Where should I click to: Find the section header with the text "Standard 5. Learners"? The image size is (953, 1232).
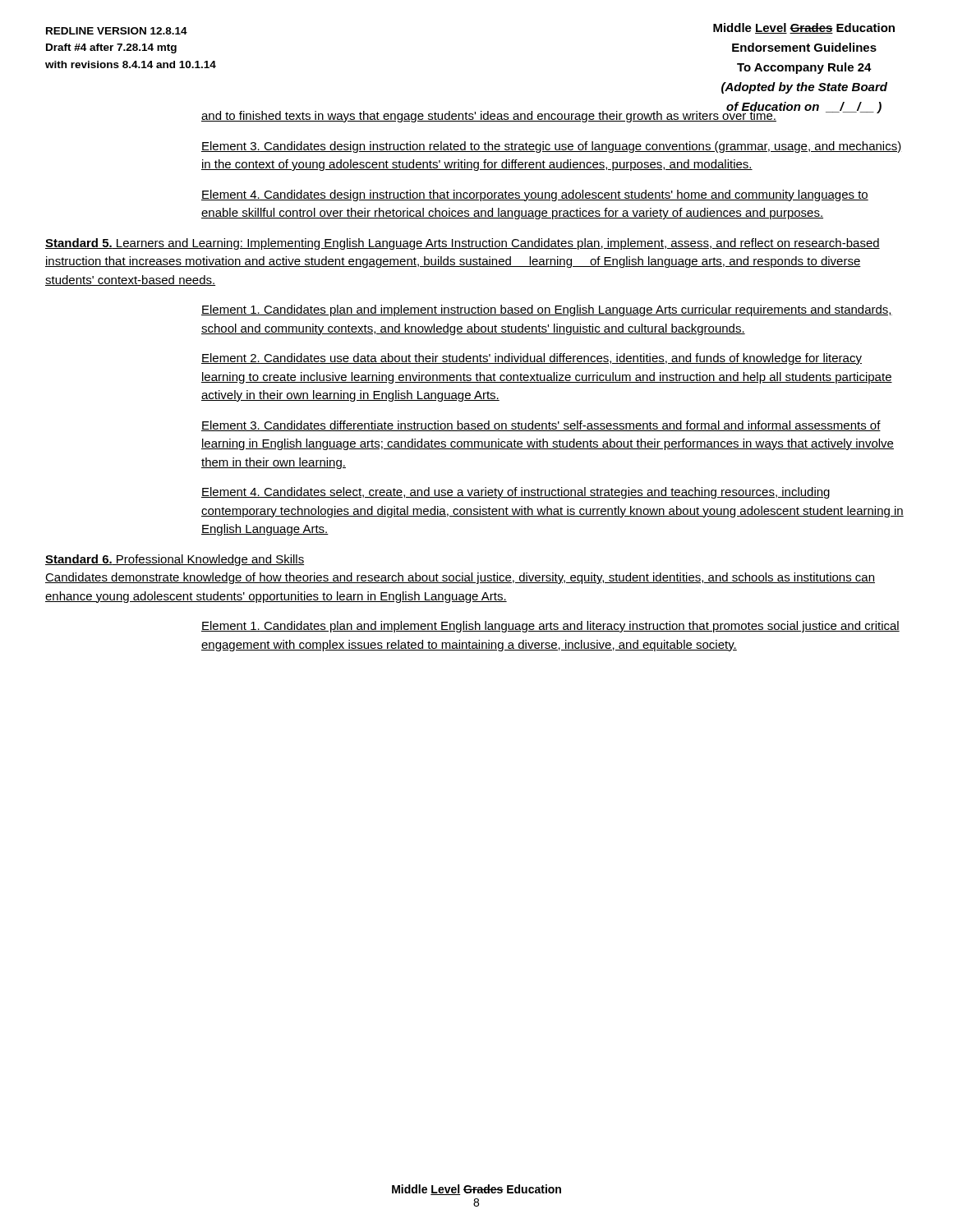pyautogui.click(x=462, y=261)
